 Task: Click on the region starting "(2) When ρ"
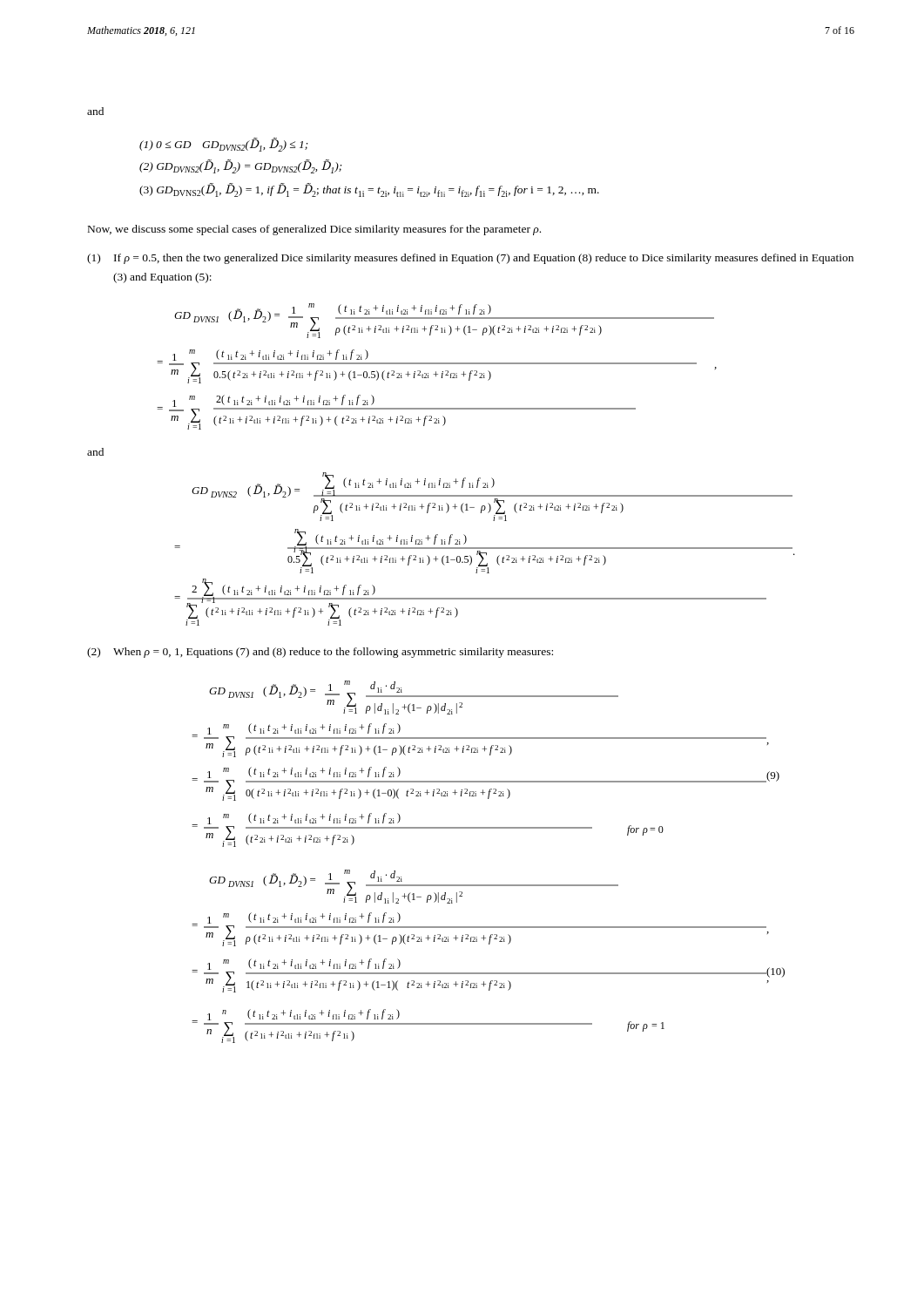click(x=321, y=652)
